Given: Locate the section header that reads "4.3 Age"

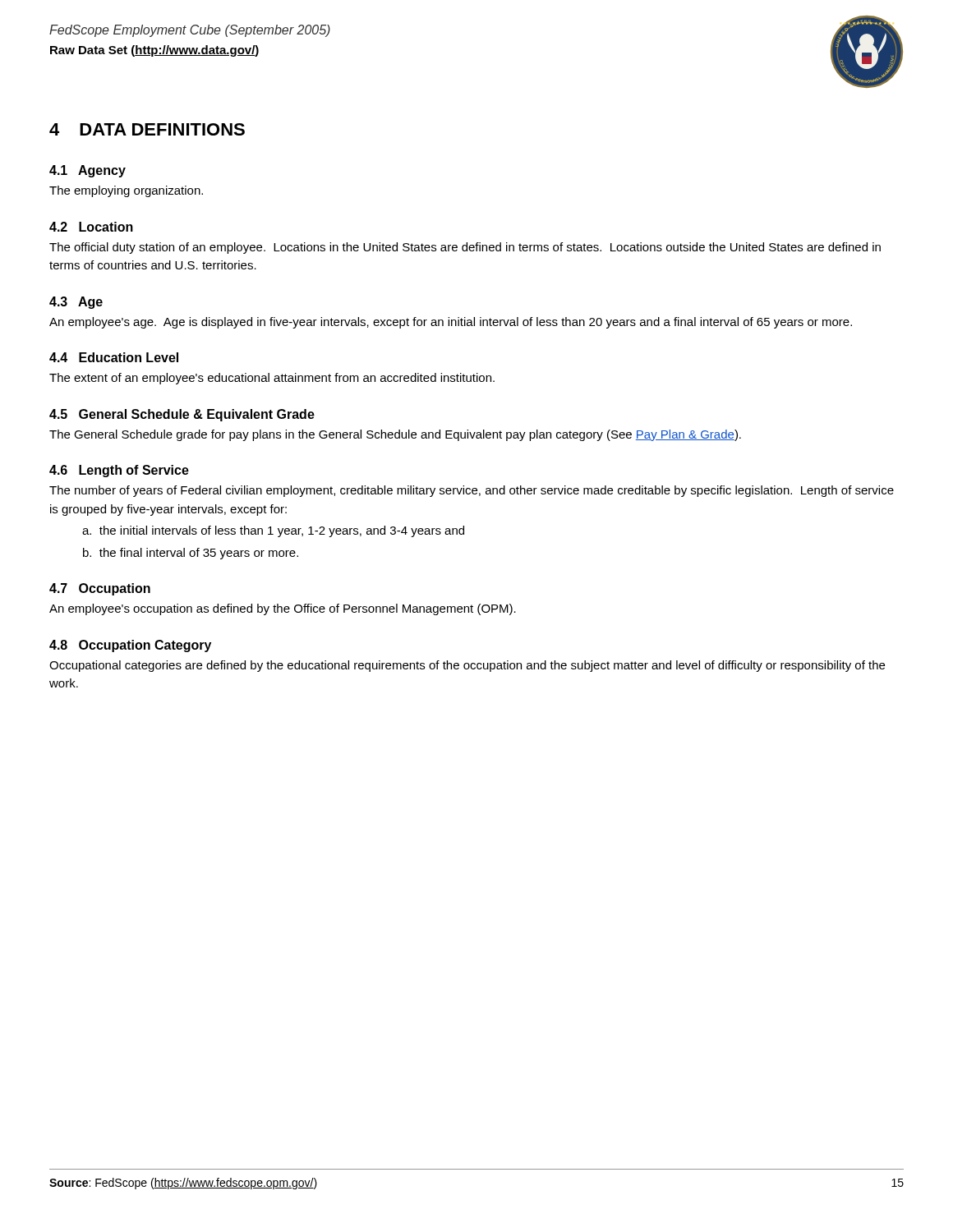Looking at the screenshot, I should tap(76, 301).
